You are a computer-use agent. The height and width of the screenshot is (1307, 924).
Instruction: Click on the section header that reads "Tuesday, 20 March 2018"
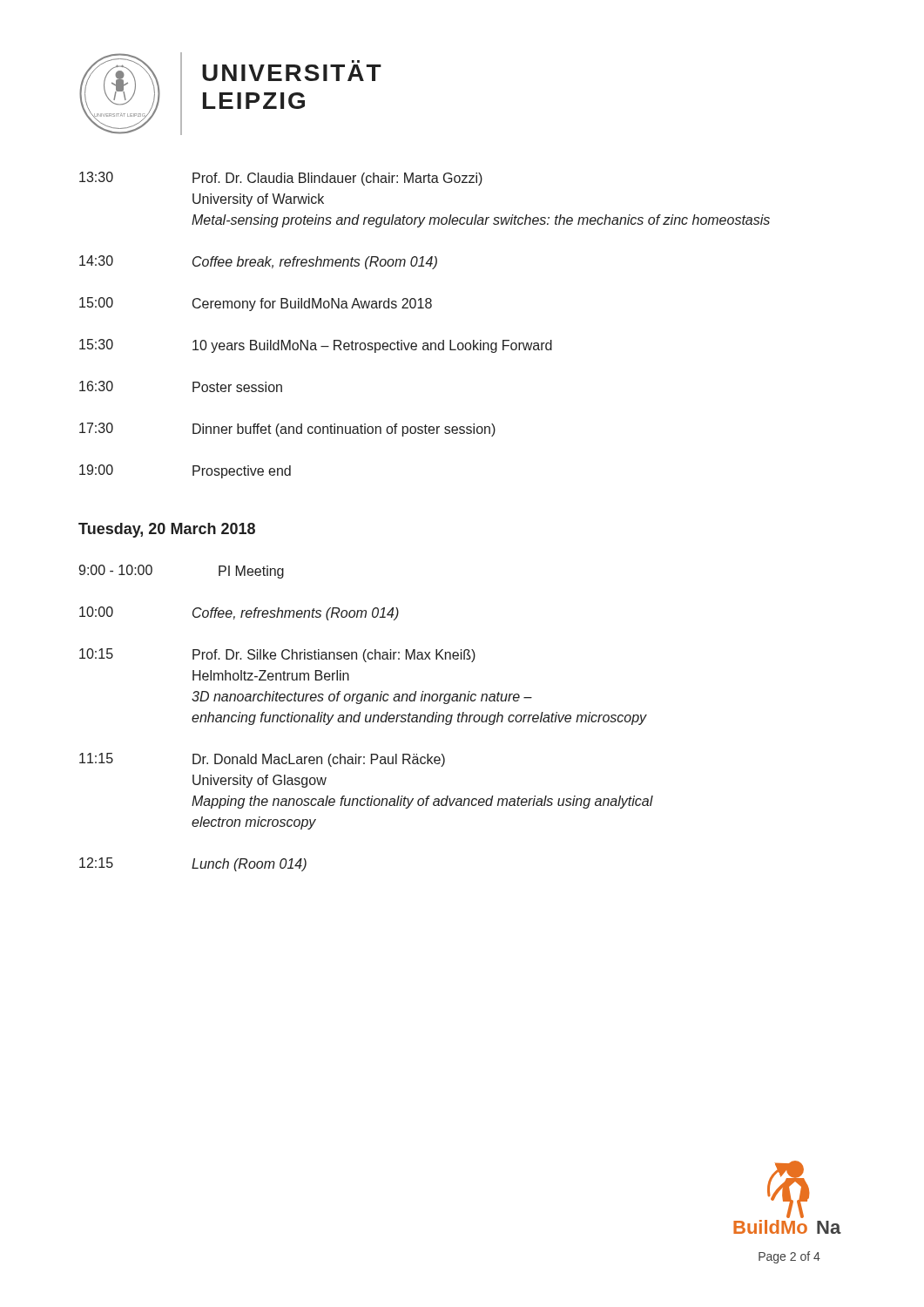167,529
